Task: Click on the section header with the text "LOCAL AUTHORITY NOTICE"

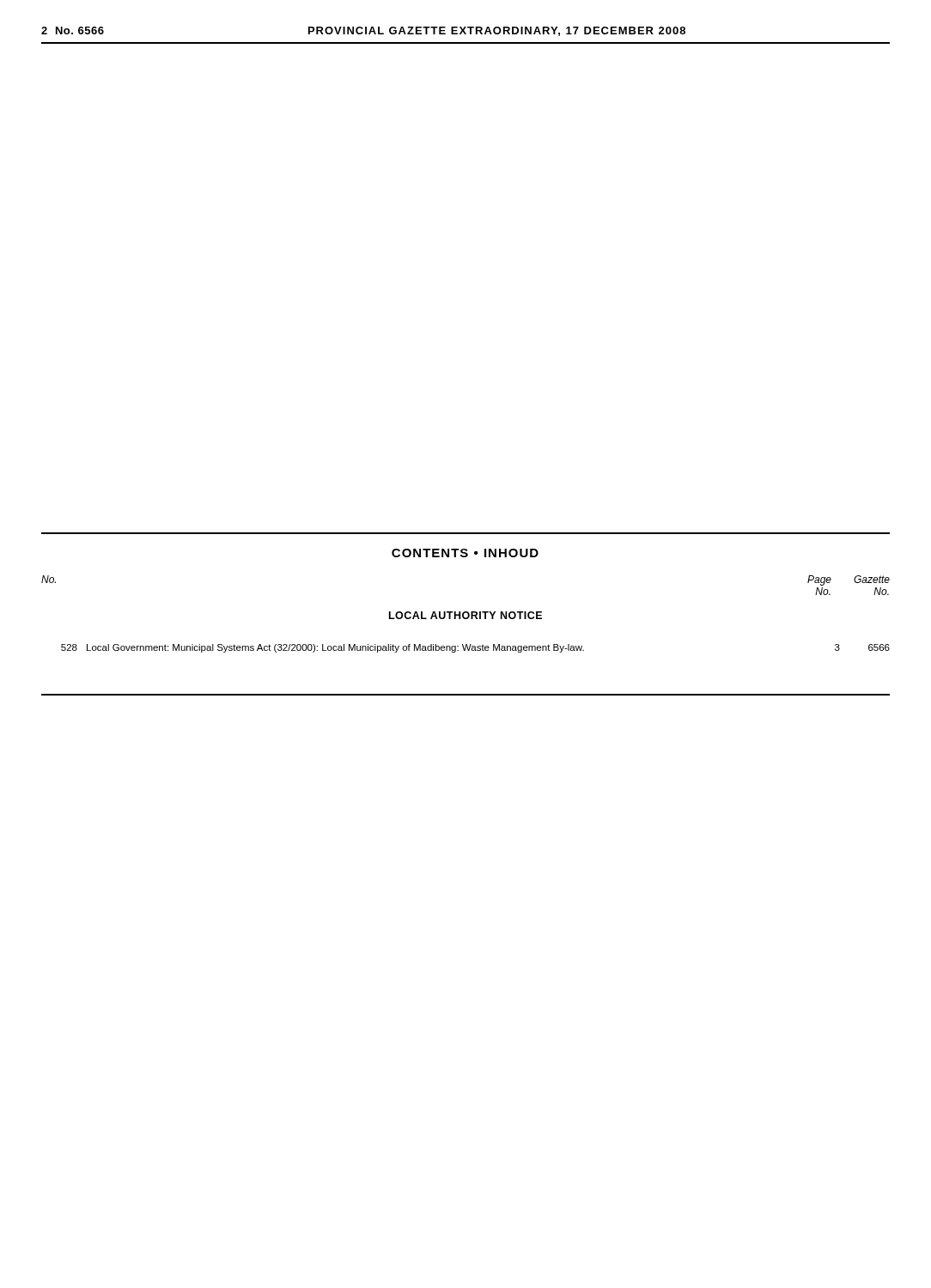Action: [x=466, y=616]
